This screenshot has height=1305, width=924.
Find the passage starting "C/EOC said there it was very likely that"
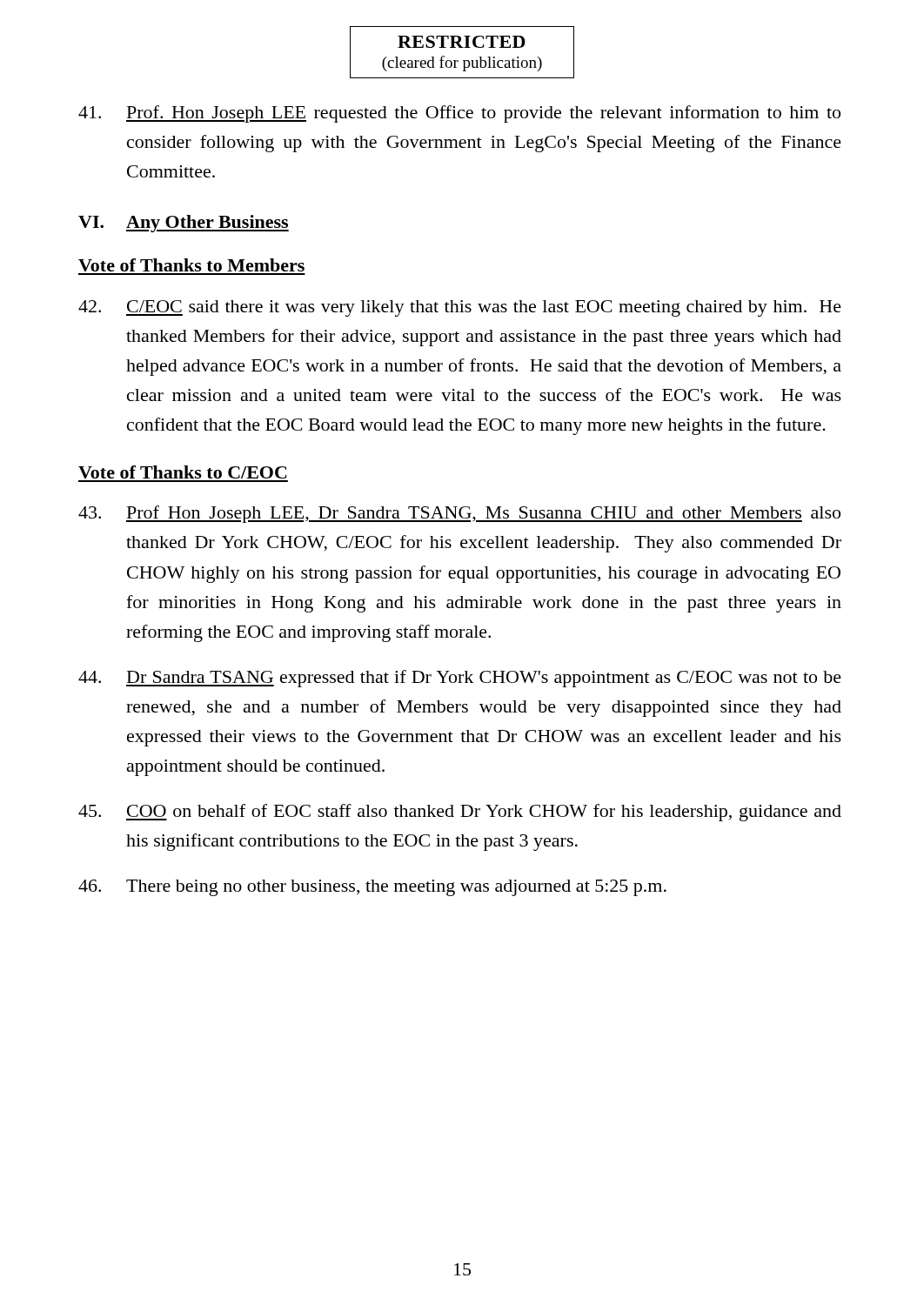point(460,366)
